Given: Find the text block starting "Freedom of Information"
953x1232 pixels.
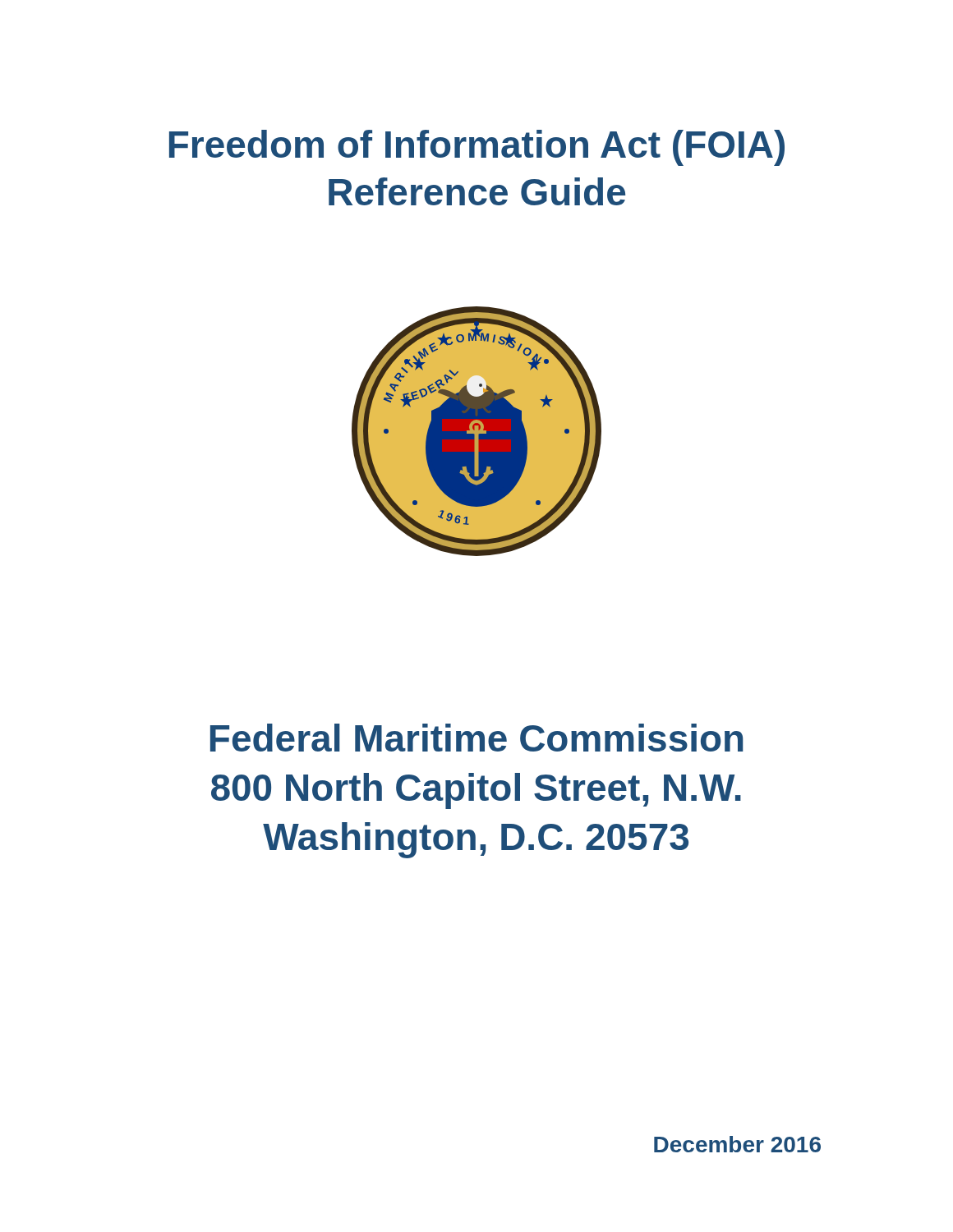Looking at the screenshot, I should (x=476, y=169).
